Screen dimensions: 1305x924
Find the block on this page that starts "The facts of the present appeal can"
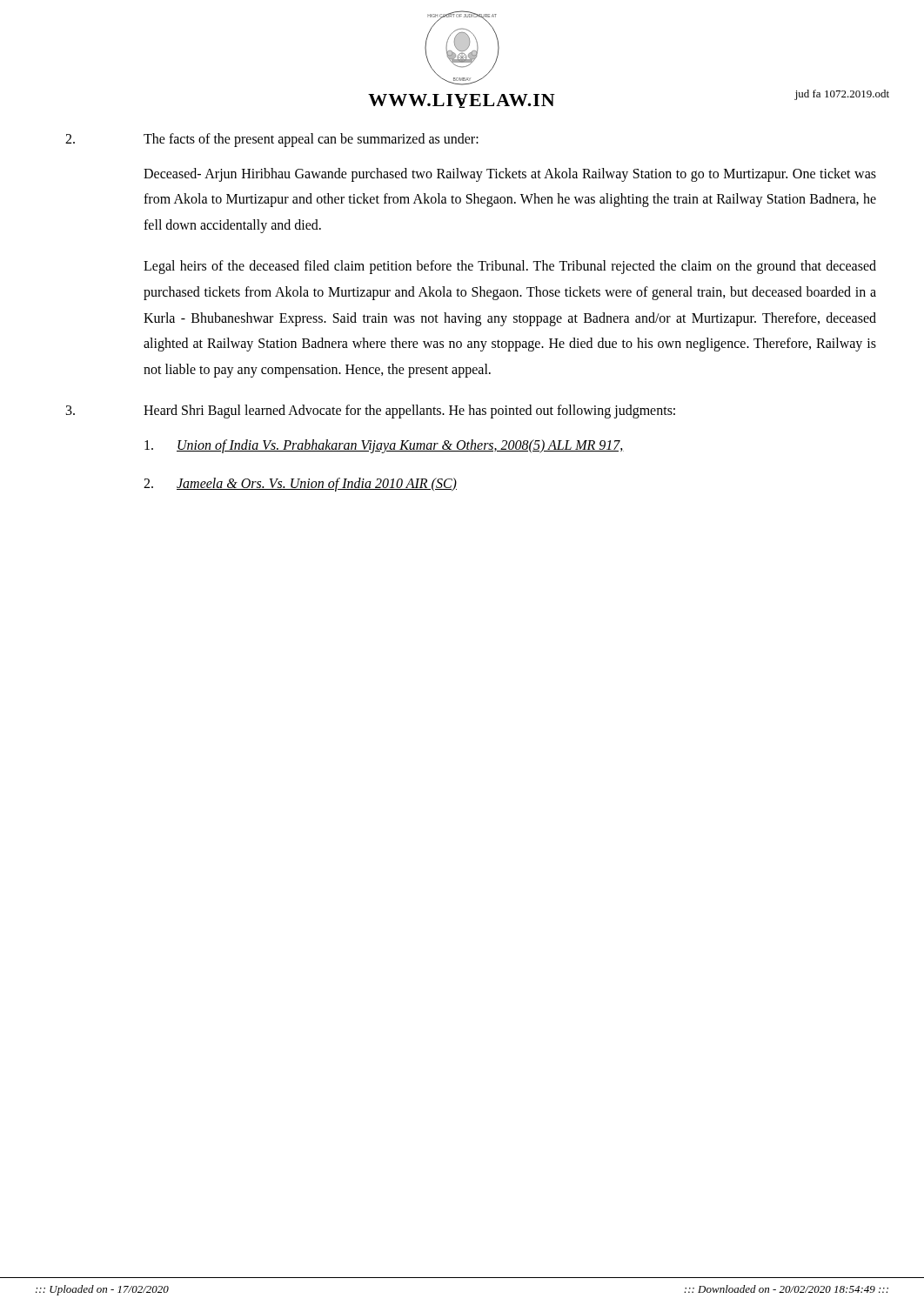click(x=471, y=139)
